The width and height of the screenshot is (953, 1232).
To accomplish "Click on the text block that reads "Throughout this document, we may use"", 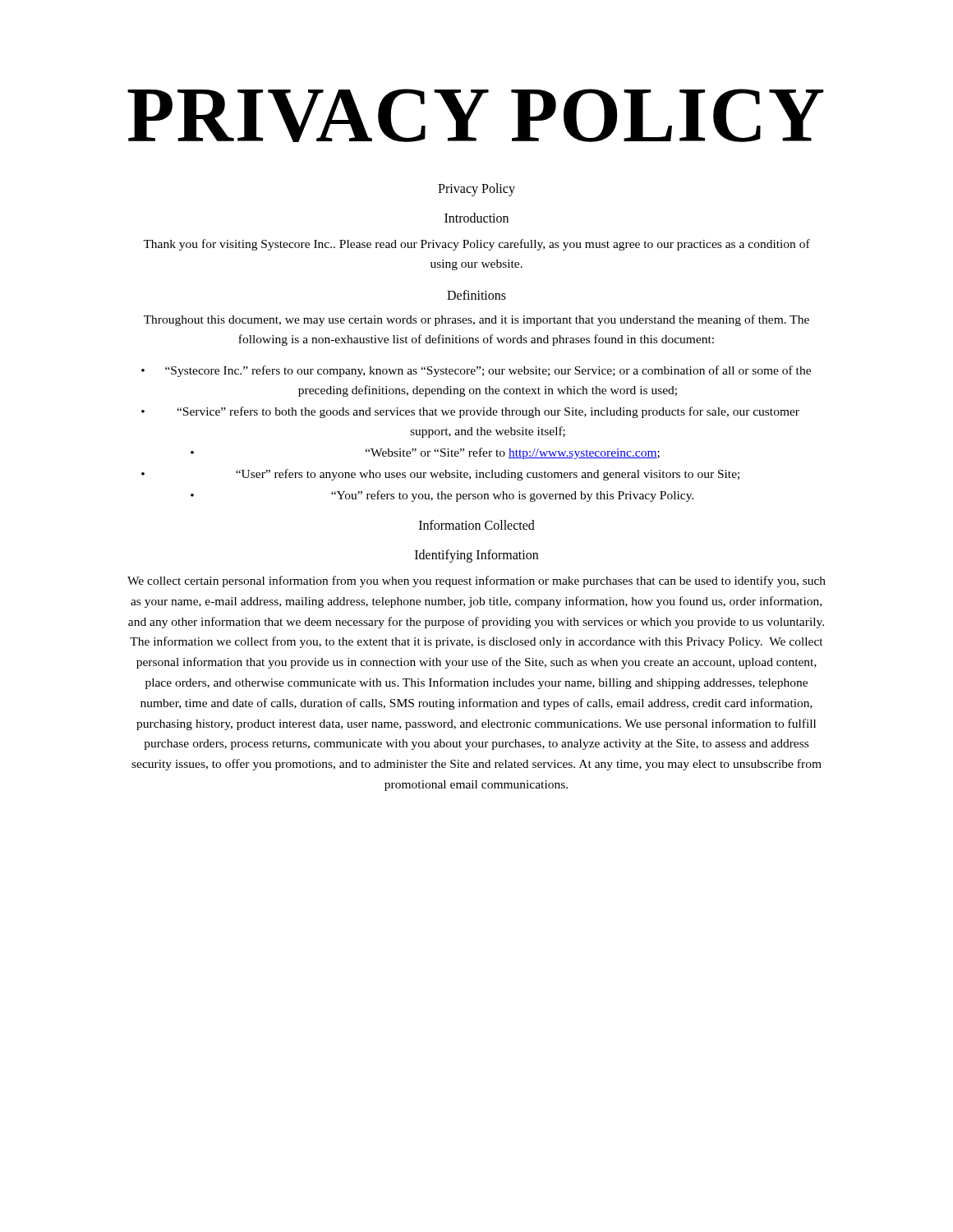I will [x=476, y=329].
